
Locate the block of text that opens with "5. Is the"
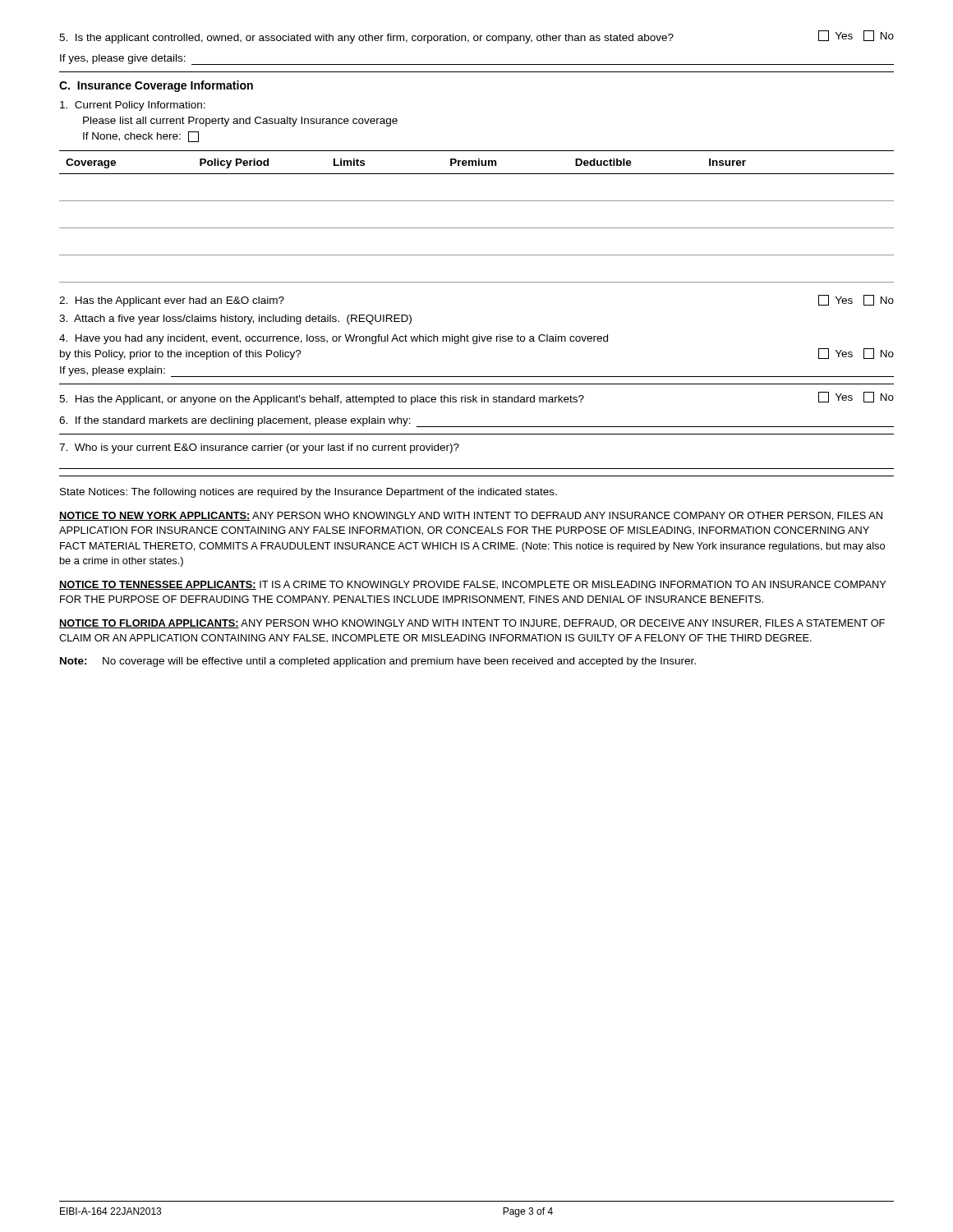(476, 38)
